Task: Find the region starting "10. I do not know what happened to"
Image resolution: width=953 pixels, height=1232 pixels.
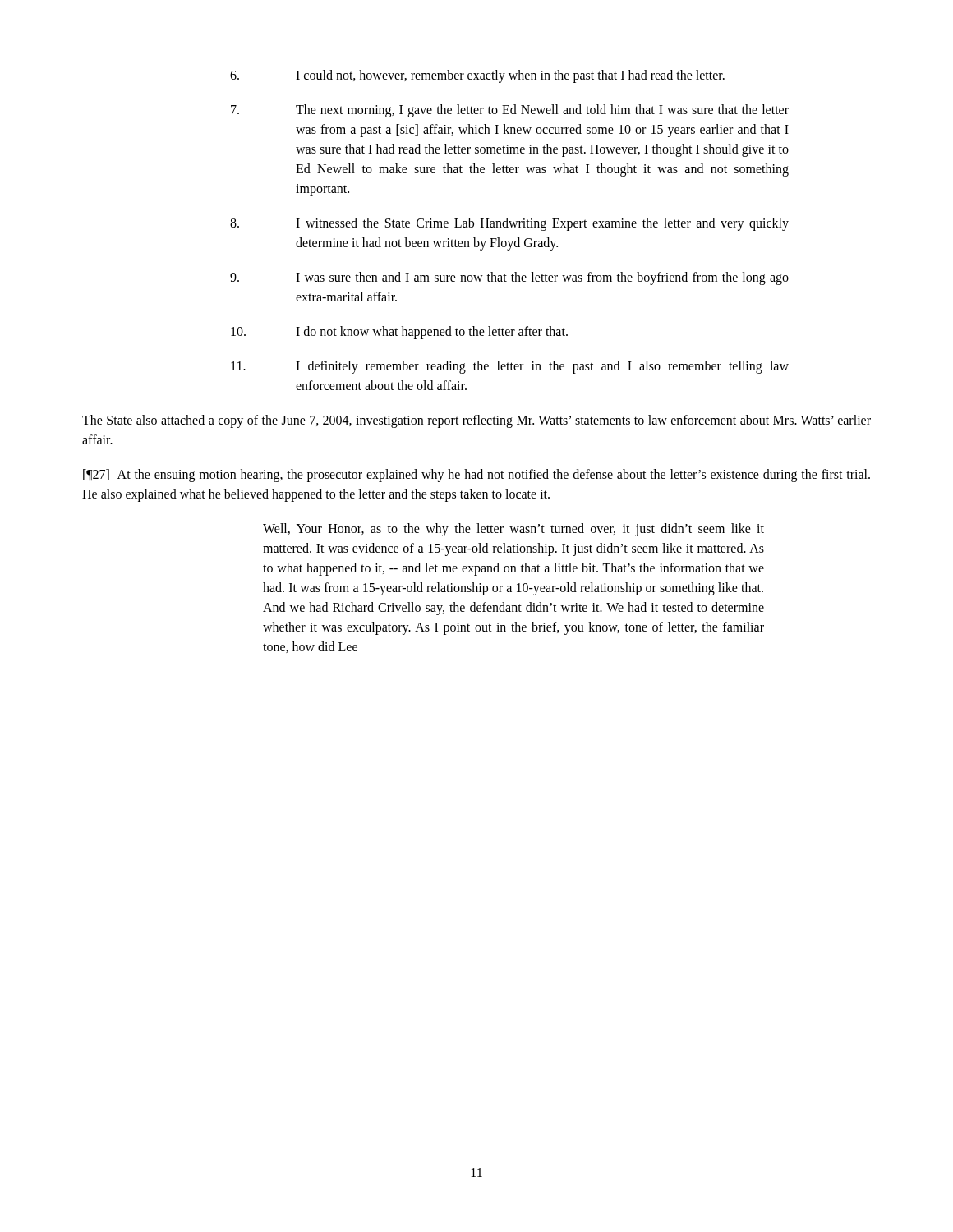Action: 509,332
